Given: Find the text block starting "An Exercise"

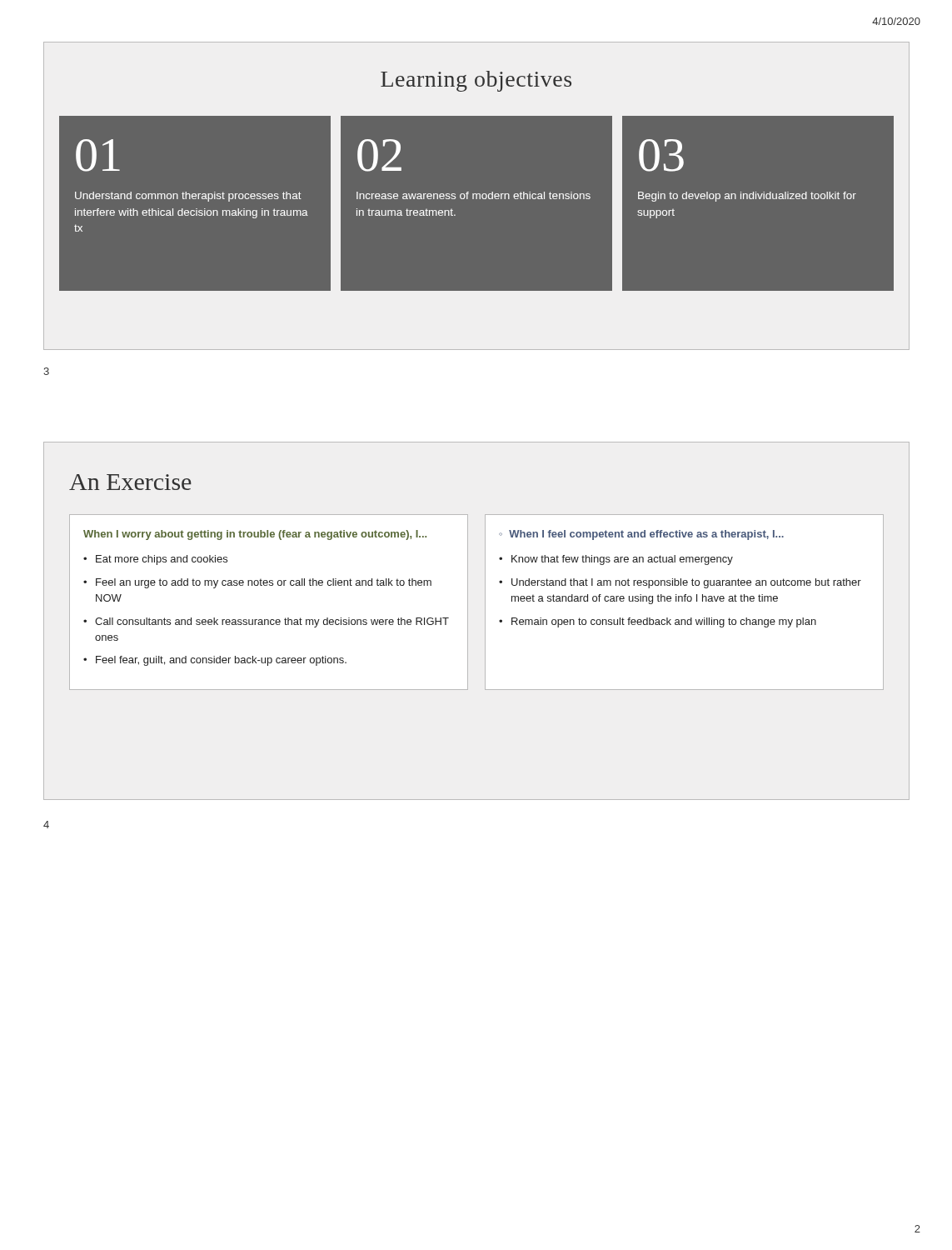Looking at the screenshot, I should [x=131, y=481].
